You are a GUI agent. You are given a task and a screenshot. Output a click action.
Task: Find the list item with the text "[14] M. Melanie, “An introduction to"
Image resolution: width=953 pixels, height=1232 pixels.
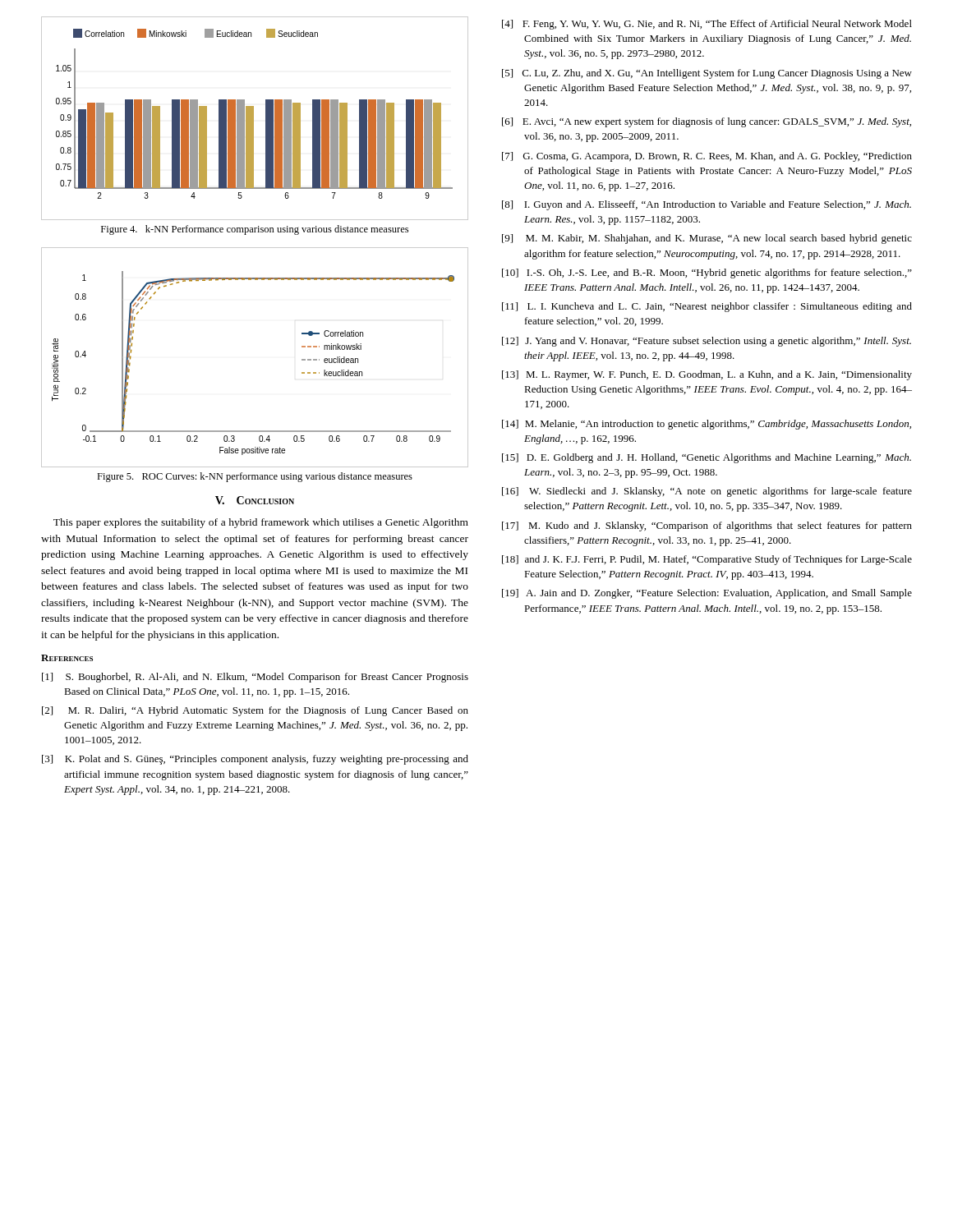click(707, 430)
